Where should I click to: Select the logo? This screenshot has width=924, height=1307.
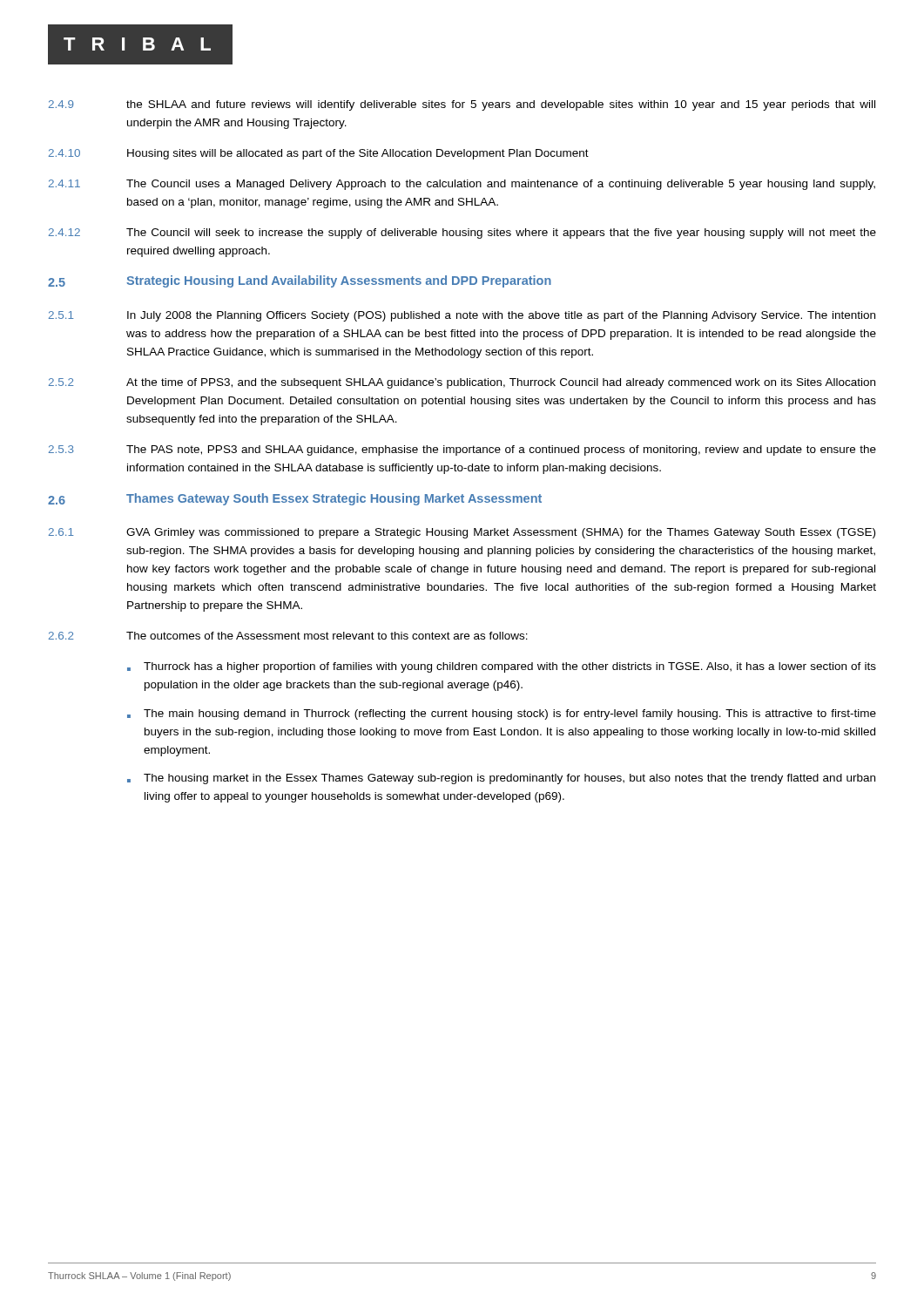click(140, 44)
